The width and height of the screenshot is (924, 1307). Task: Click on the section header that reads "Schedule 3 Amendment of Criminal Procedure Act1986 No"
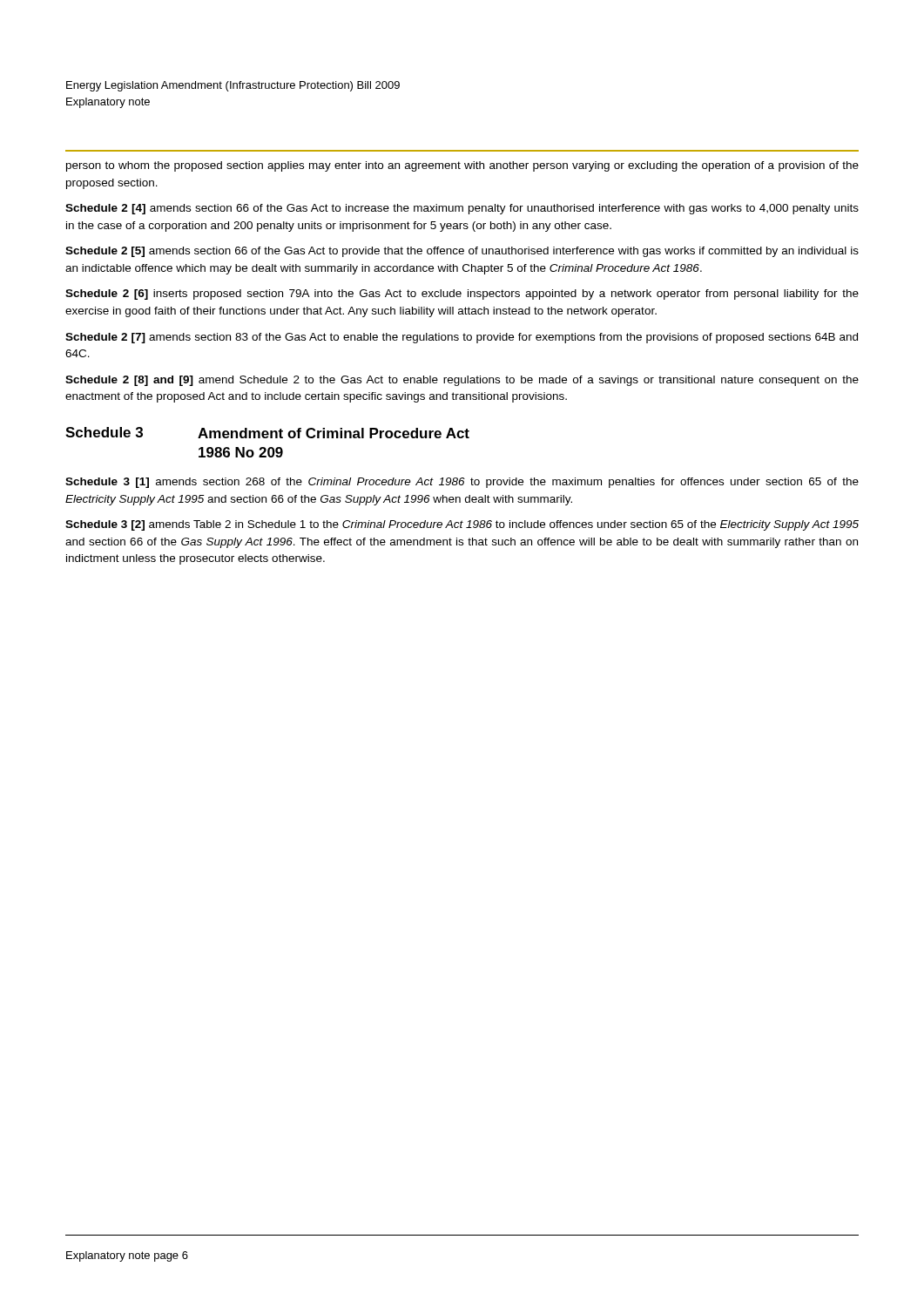[267, 443]
